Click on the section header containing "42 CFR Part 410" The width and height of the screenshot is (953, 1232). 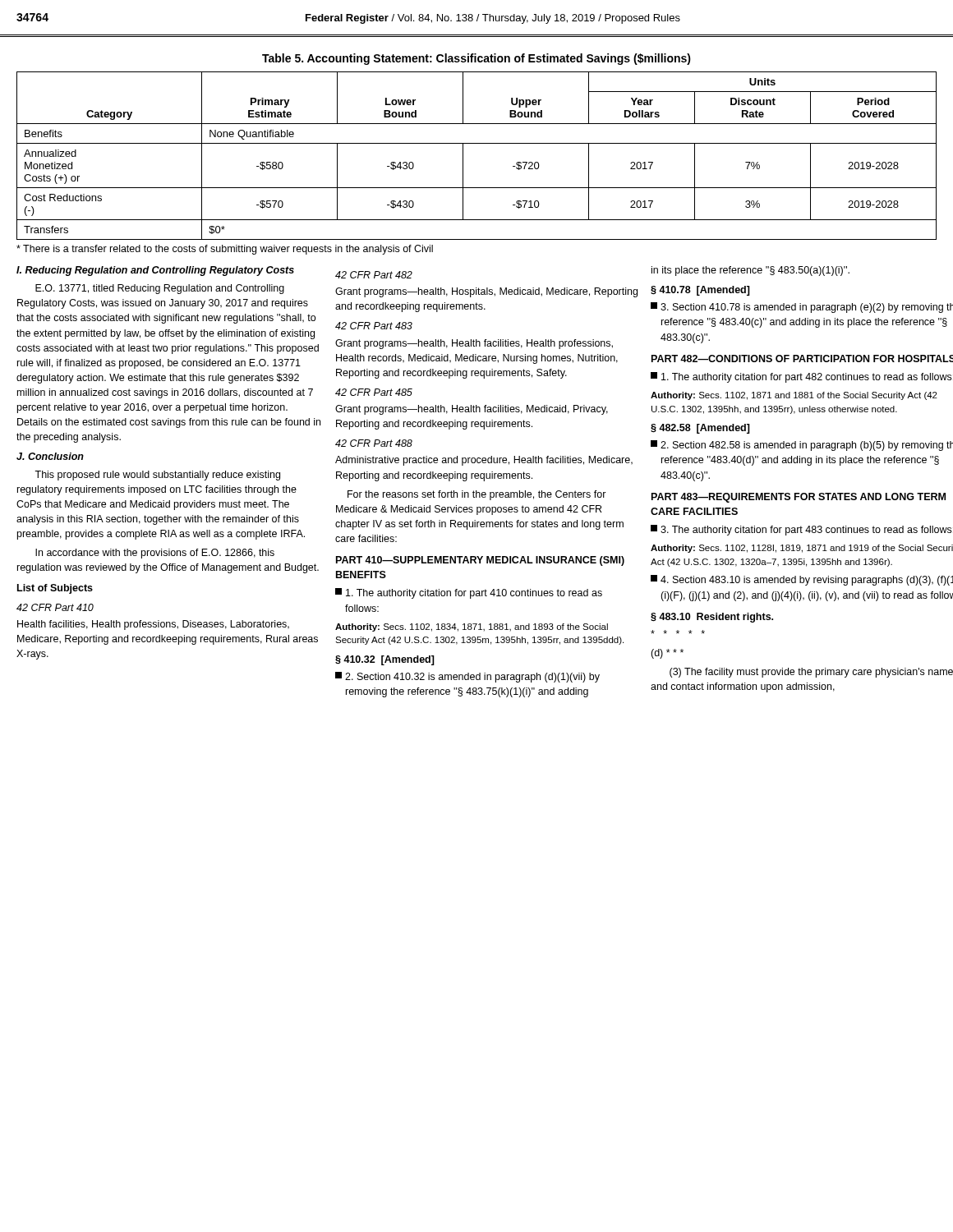click(55, 607)
